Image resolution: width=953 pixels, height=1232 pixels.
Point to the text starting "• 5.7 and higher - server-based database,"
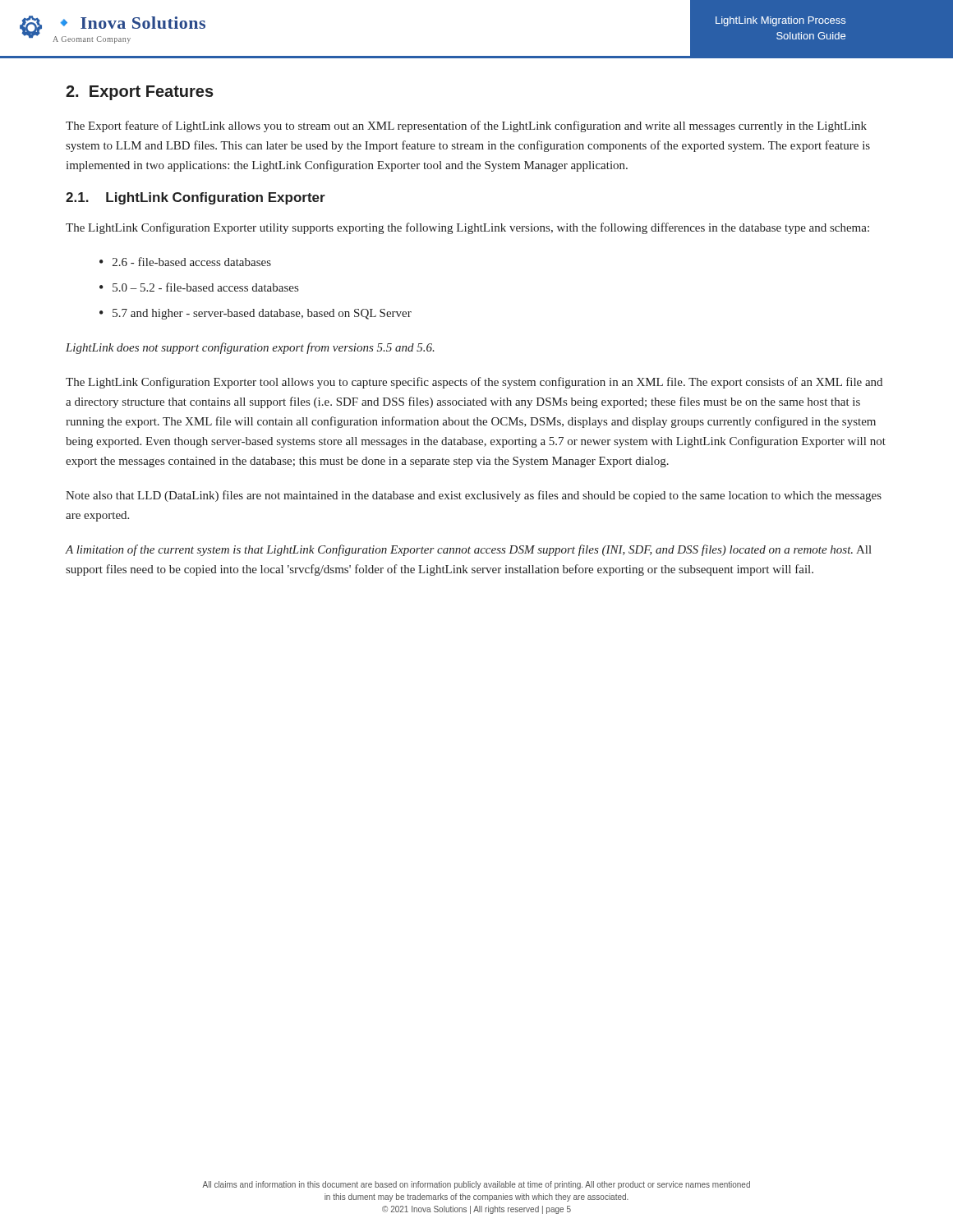[x=255, y=314]
